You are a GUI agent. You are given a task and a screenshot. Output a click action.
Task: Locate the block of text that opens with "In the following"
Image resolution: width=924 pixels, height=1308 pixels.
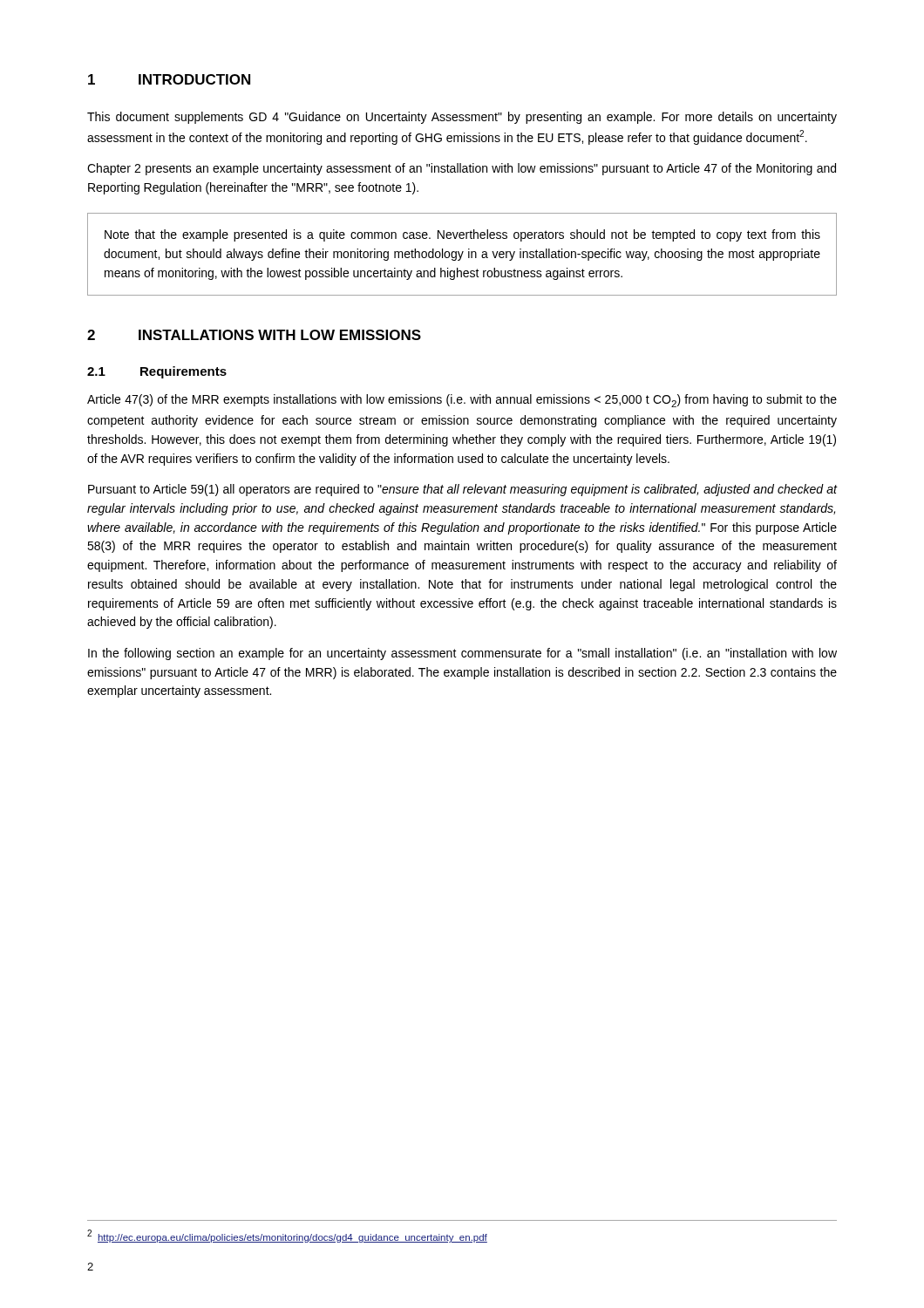click(462, 673)
